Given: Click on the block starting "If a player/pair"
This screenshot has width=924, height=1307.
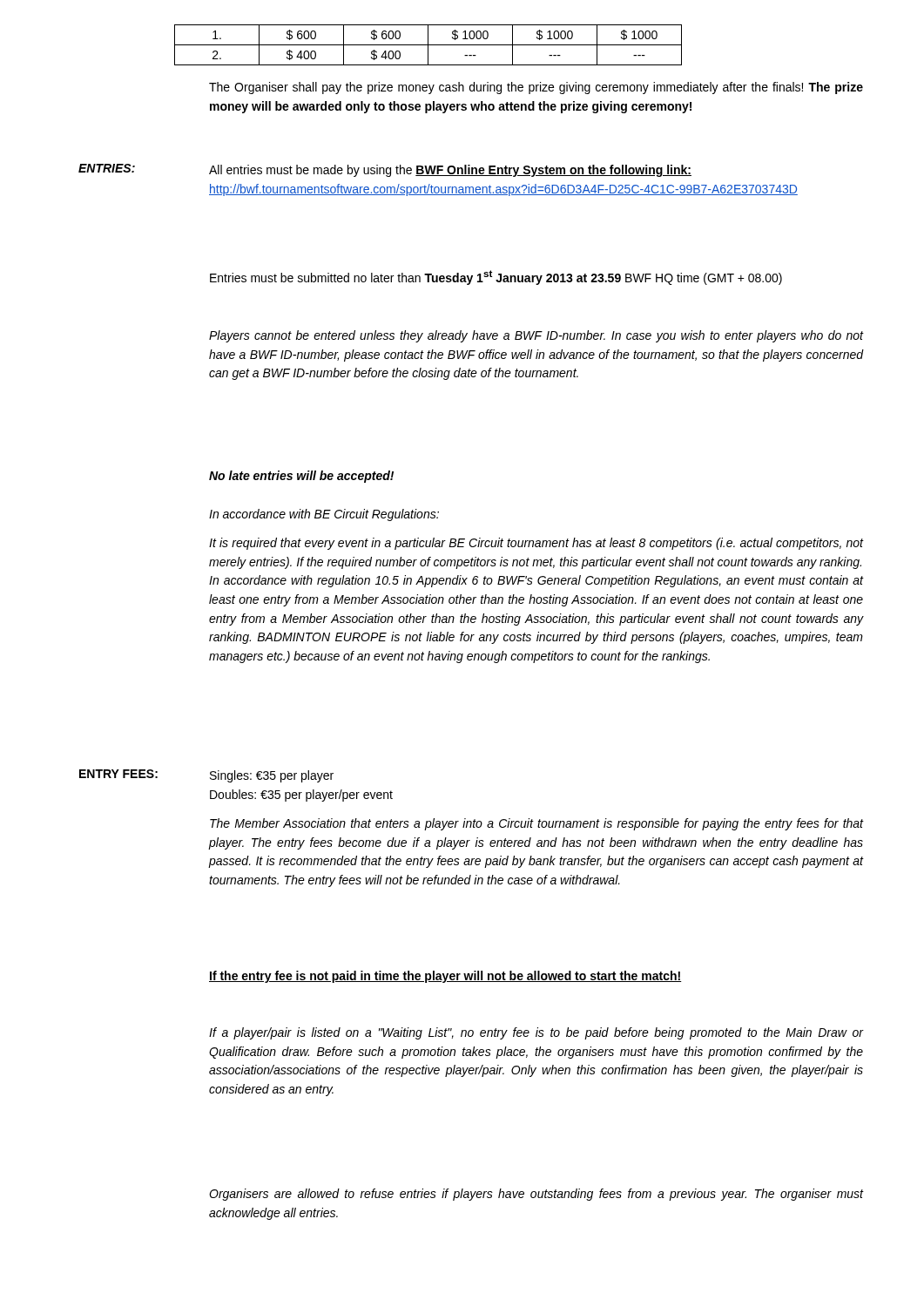Looking at the screenshot, I should pos(536,1061).
